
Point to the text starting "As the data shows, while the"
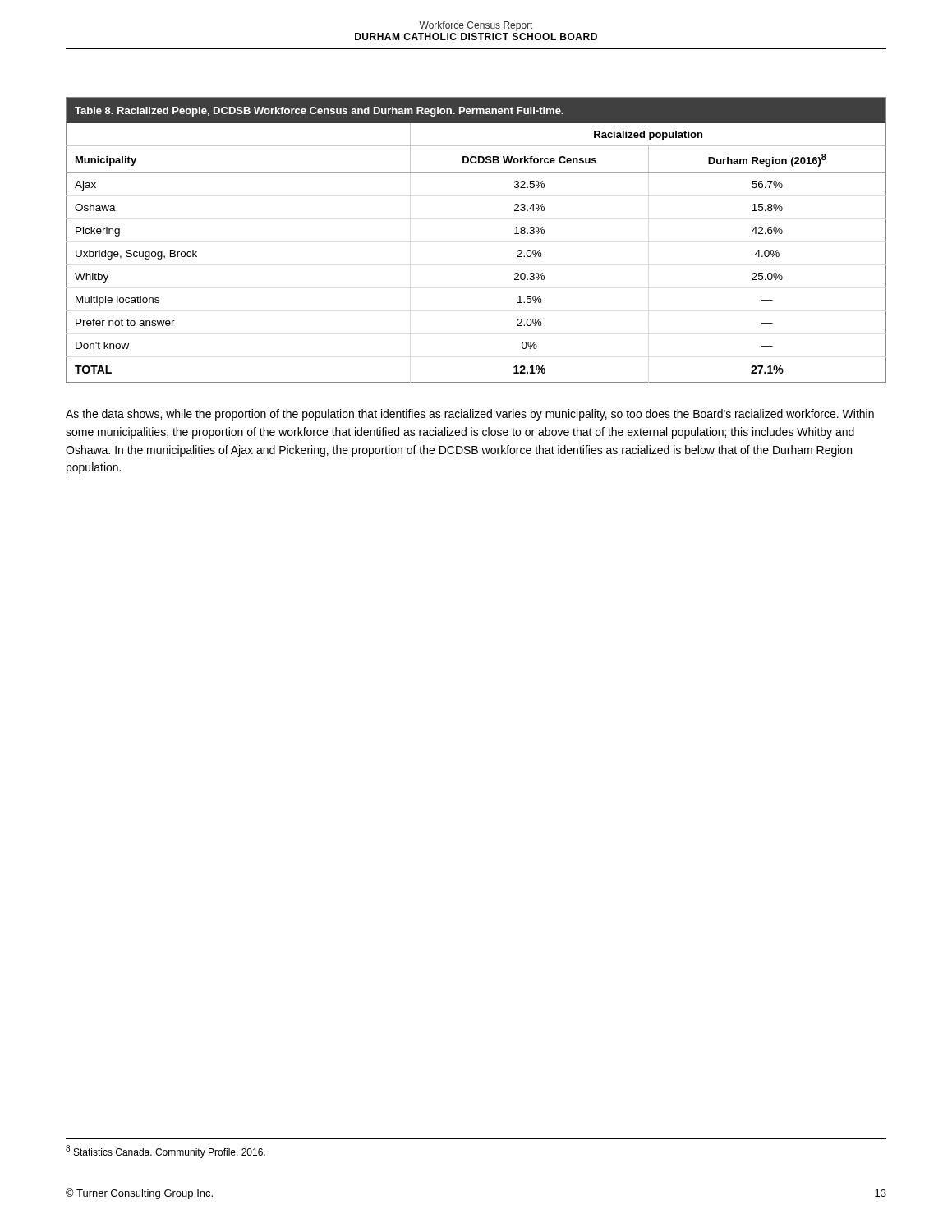pyautogui.click(x=470, y=441)
